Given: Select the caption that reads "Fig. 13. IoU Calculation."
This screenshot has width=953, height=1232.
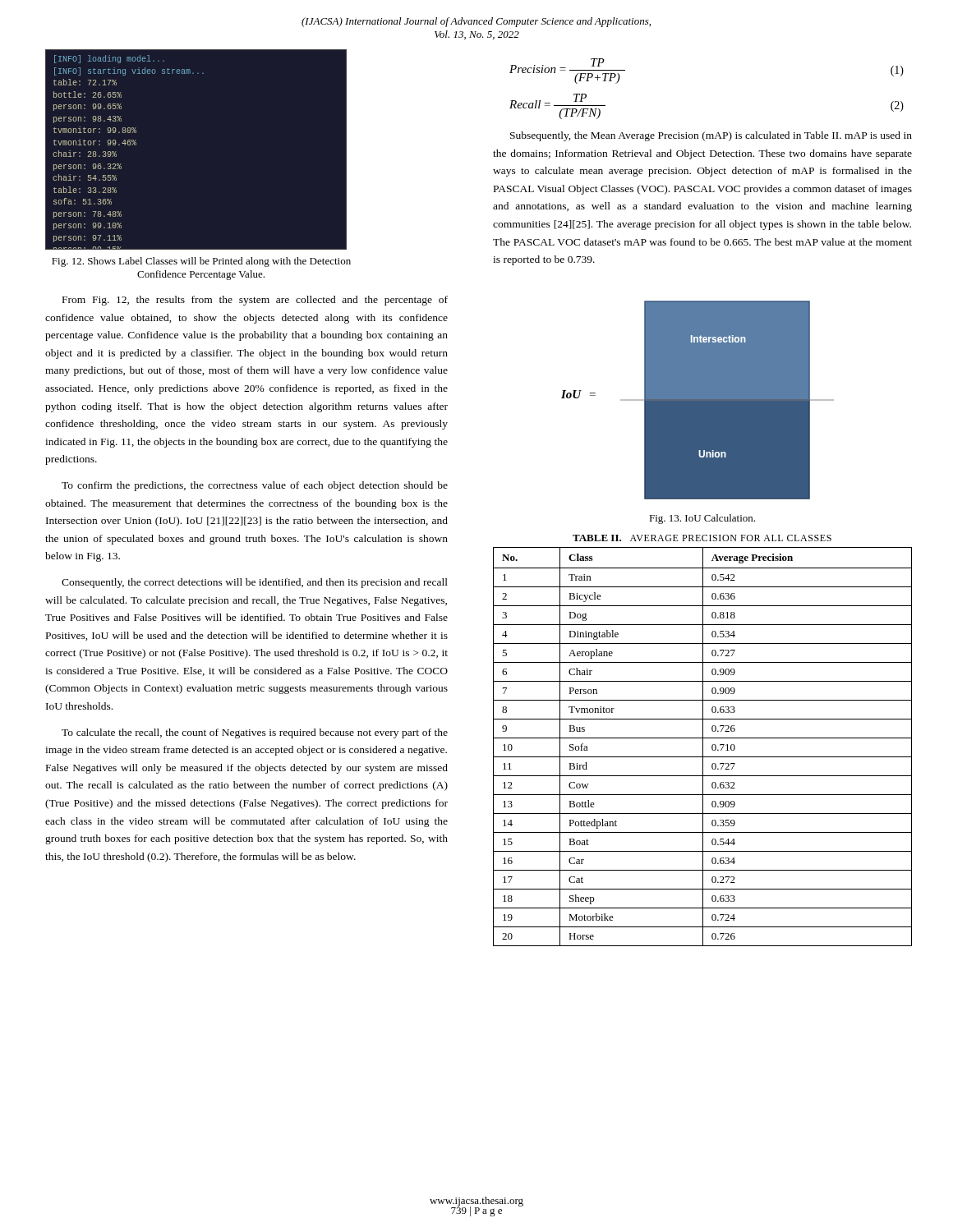Looking at the screenshot, I should pos(702,518).
